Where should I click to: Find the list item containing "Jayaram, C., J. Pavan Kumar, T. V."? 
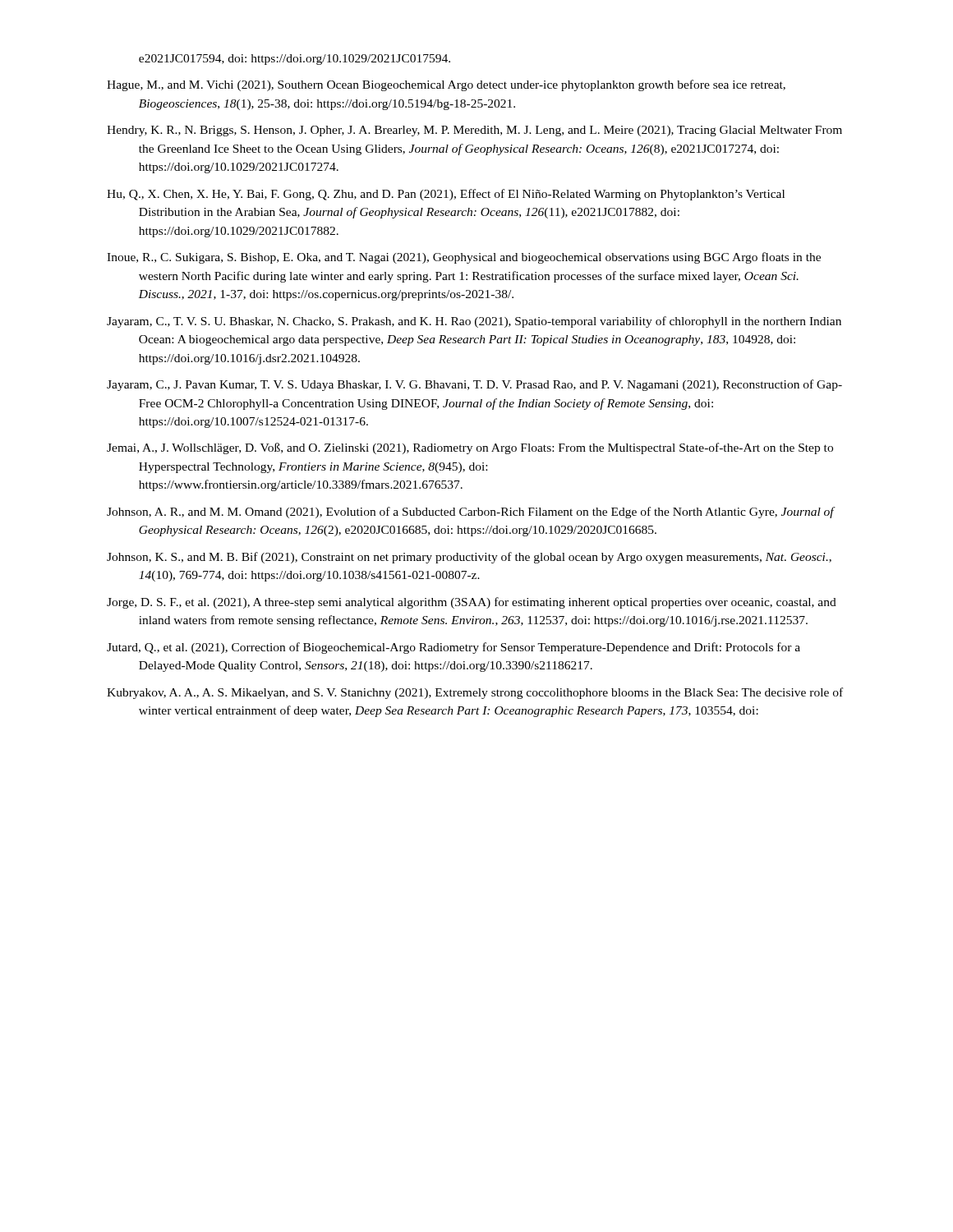[x=474, y=402]
